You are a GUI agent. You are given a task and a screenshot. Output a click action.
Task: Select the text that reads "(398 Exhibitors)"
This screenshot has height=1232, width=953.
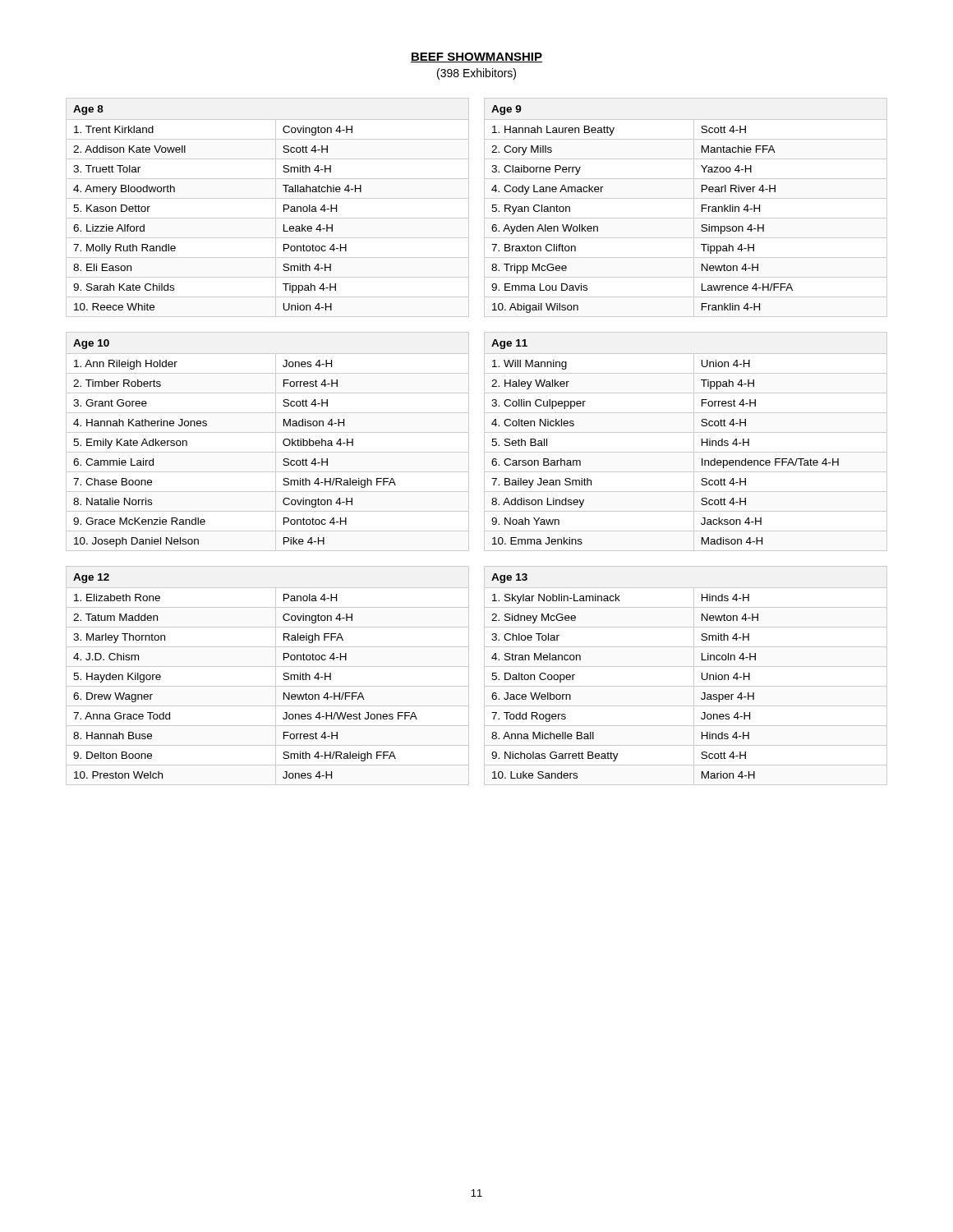(476, 73)
